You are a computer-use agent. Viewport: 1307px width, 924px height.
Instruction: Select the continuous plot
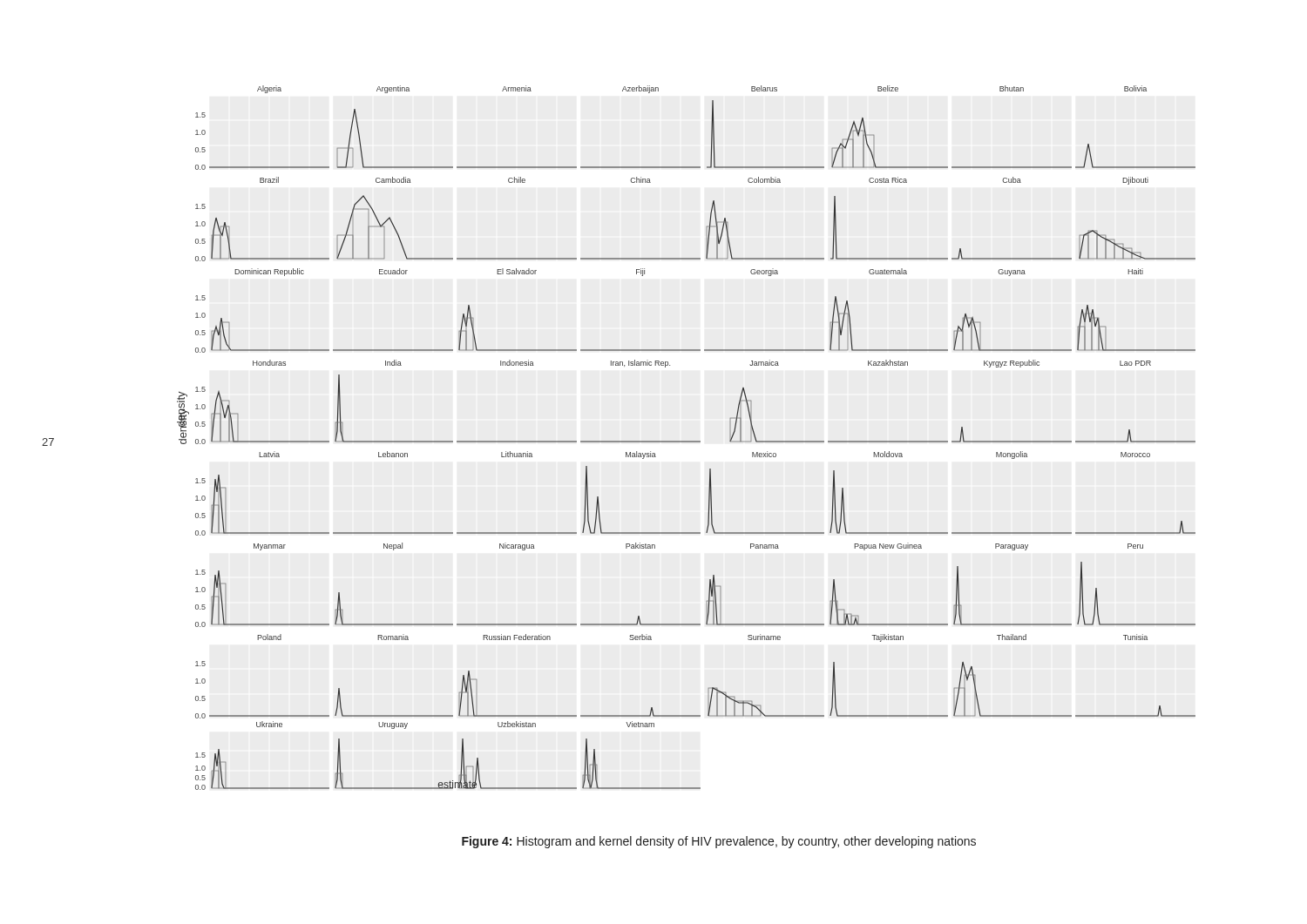[x=719, y=414]
